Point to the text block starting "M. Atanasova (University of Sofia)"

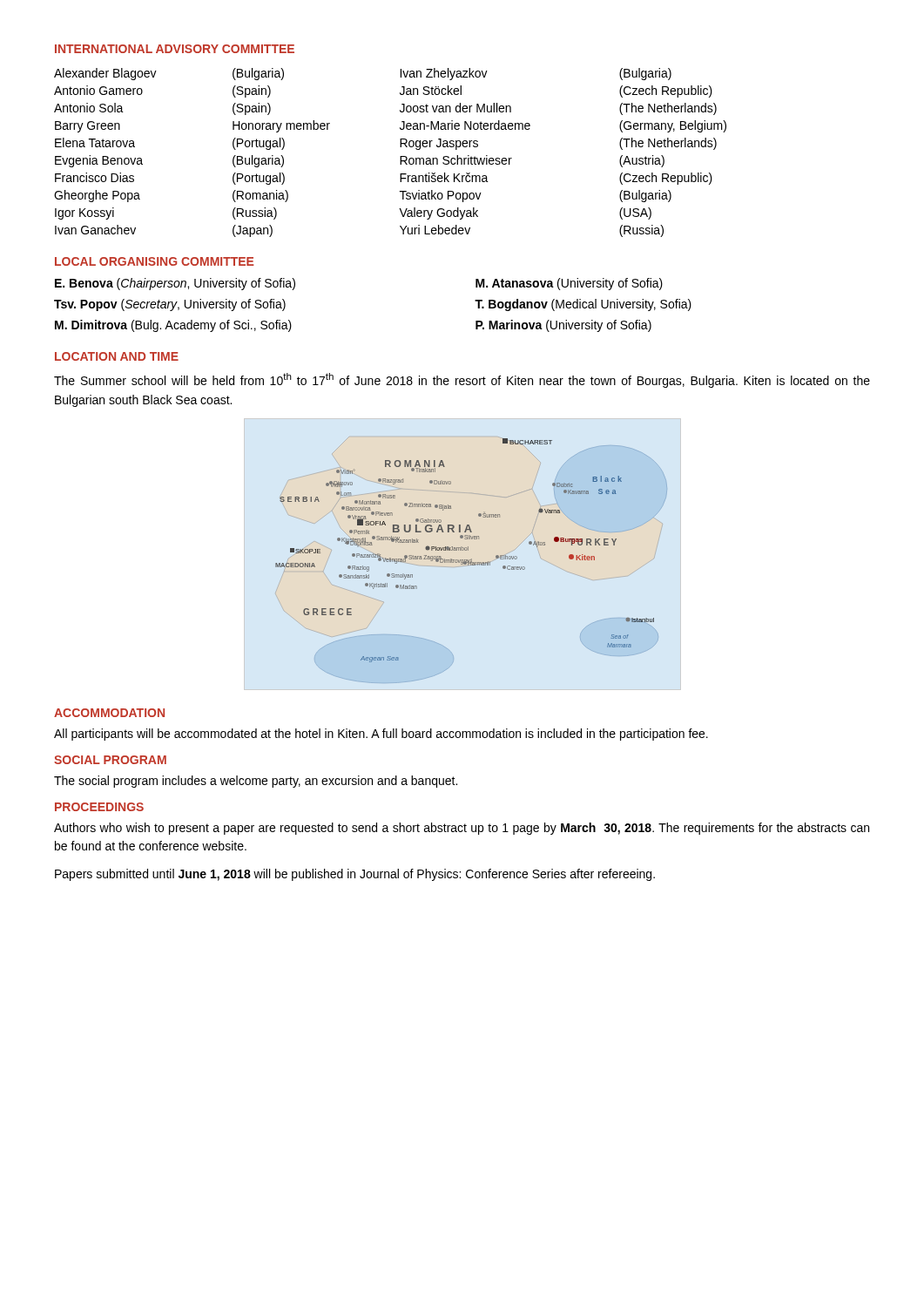point(569,283)
